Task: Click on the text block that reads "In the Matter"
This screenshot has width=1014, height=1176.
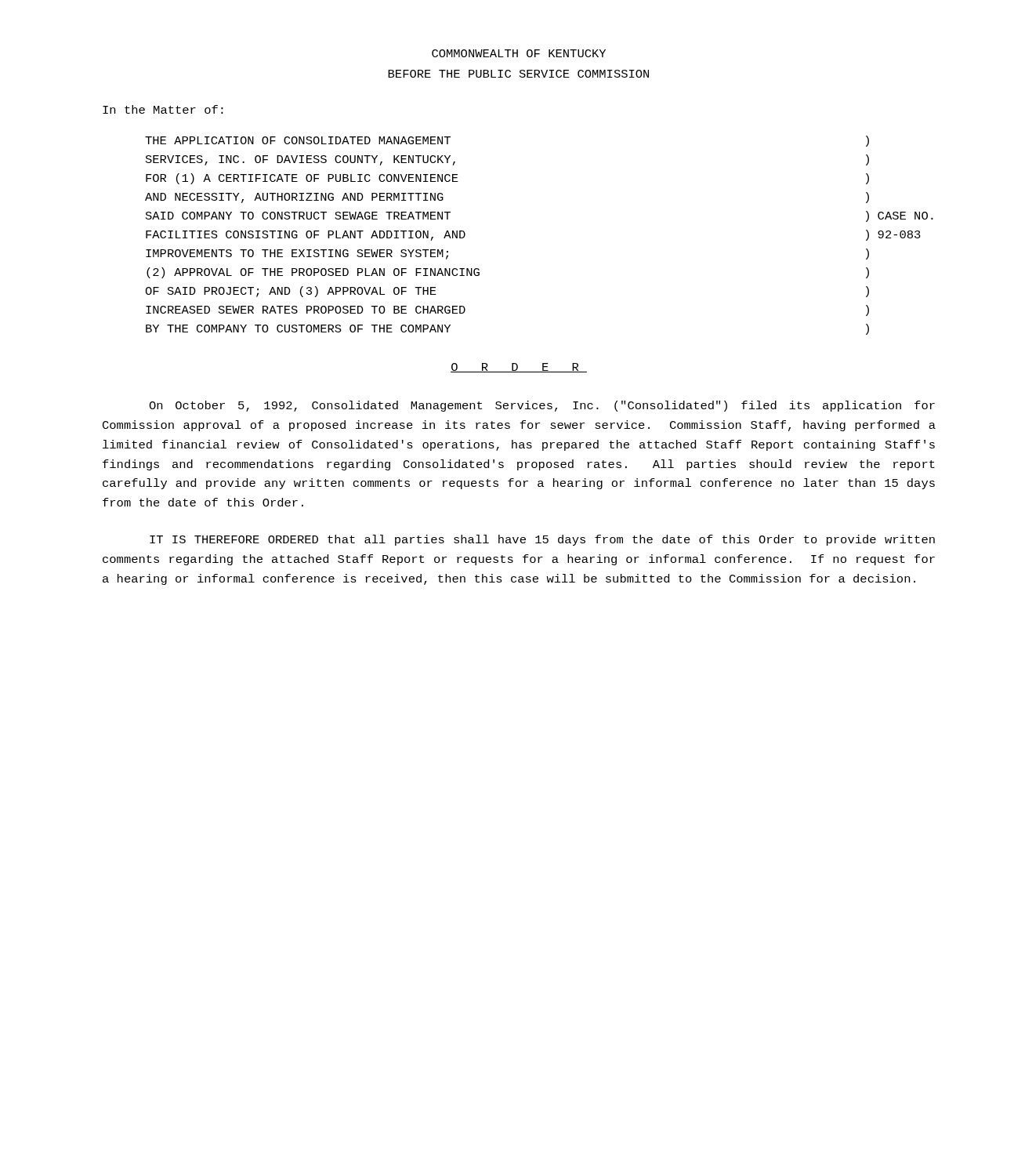Action: [x=164, y=111]
